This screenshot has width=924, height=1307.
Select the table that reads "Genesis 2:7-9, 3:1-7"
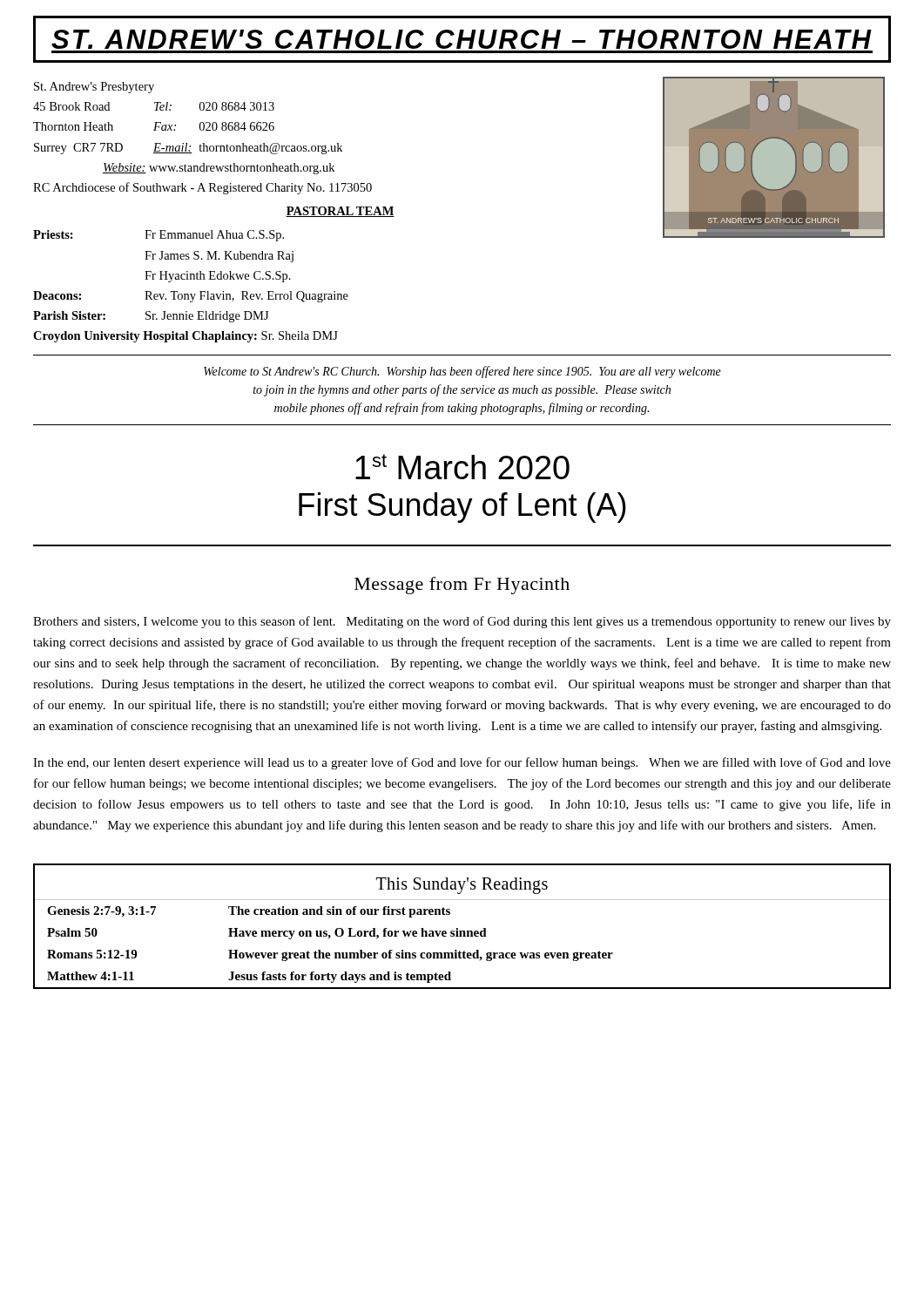[462, 927]
